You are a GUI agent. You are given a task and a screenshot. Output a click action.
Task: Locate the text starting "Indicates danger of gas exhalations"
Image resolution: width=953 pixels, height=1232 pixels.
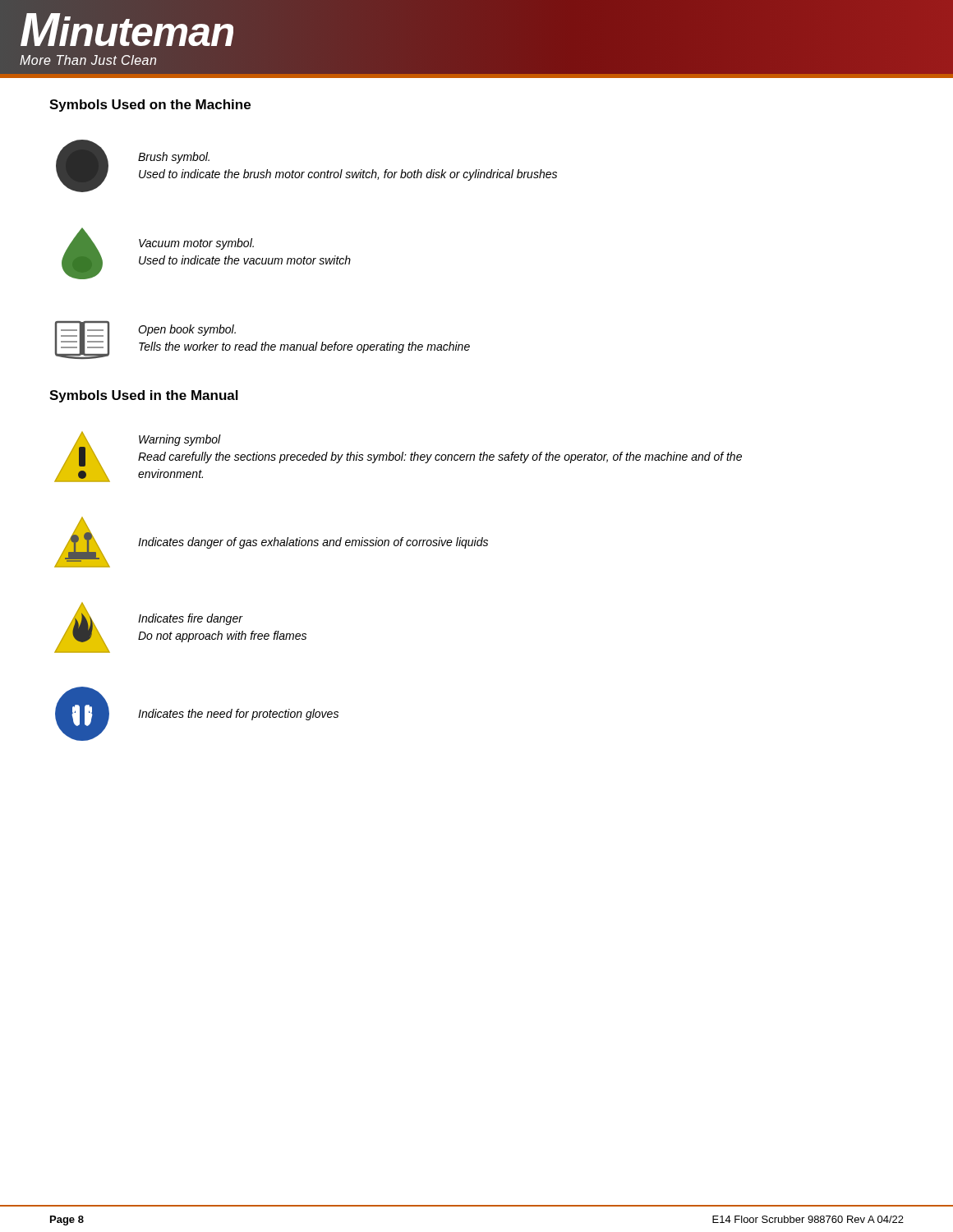[x=313, y=542]
